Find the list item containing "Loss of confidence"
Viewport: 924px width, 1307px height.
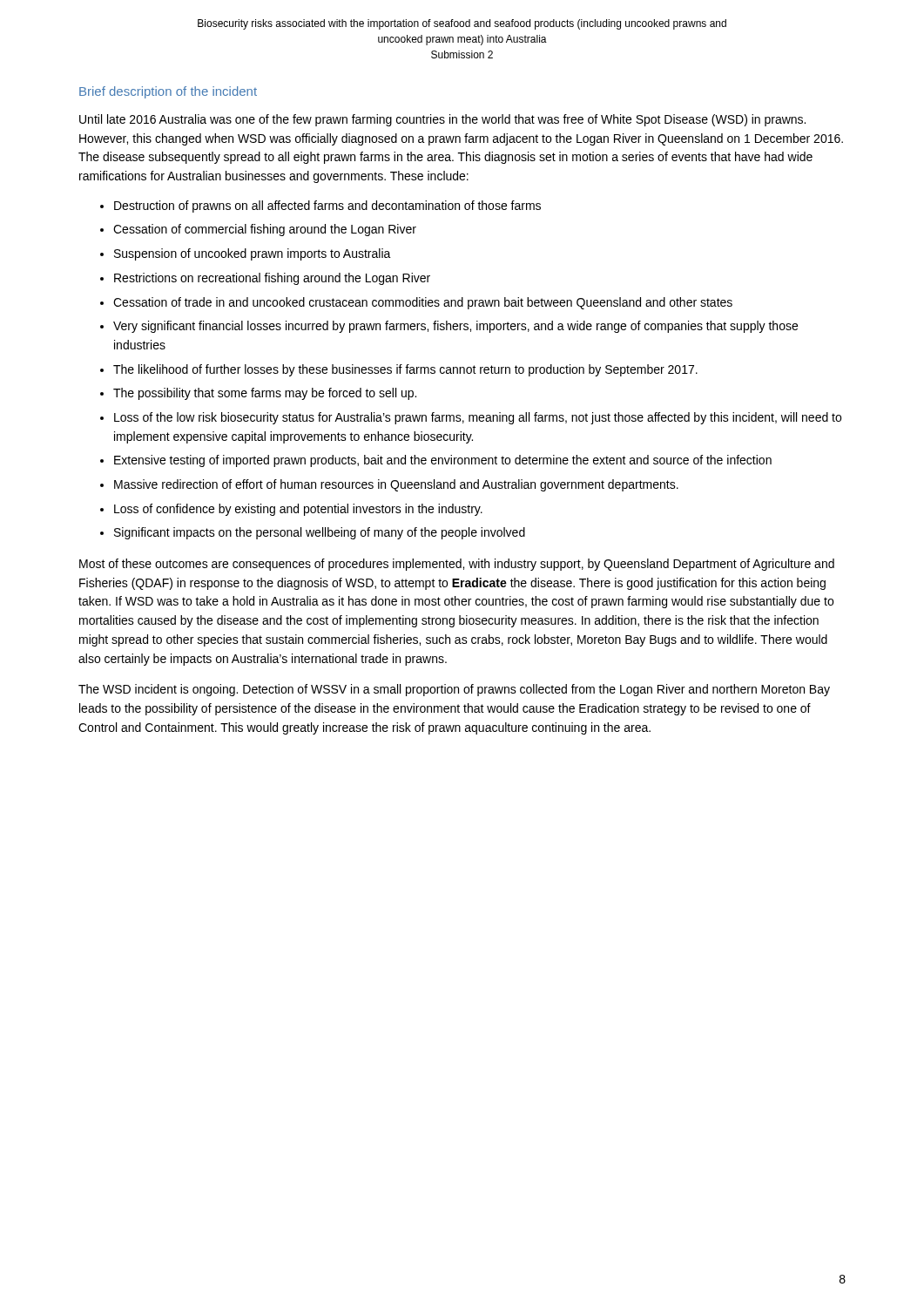point(298,509)
